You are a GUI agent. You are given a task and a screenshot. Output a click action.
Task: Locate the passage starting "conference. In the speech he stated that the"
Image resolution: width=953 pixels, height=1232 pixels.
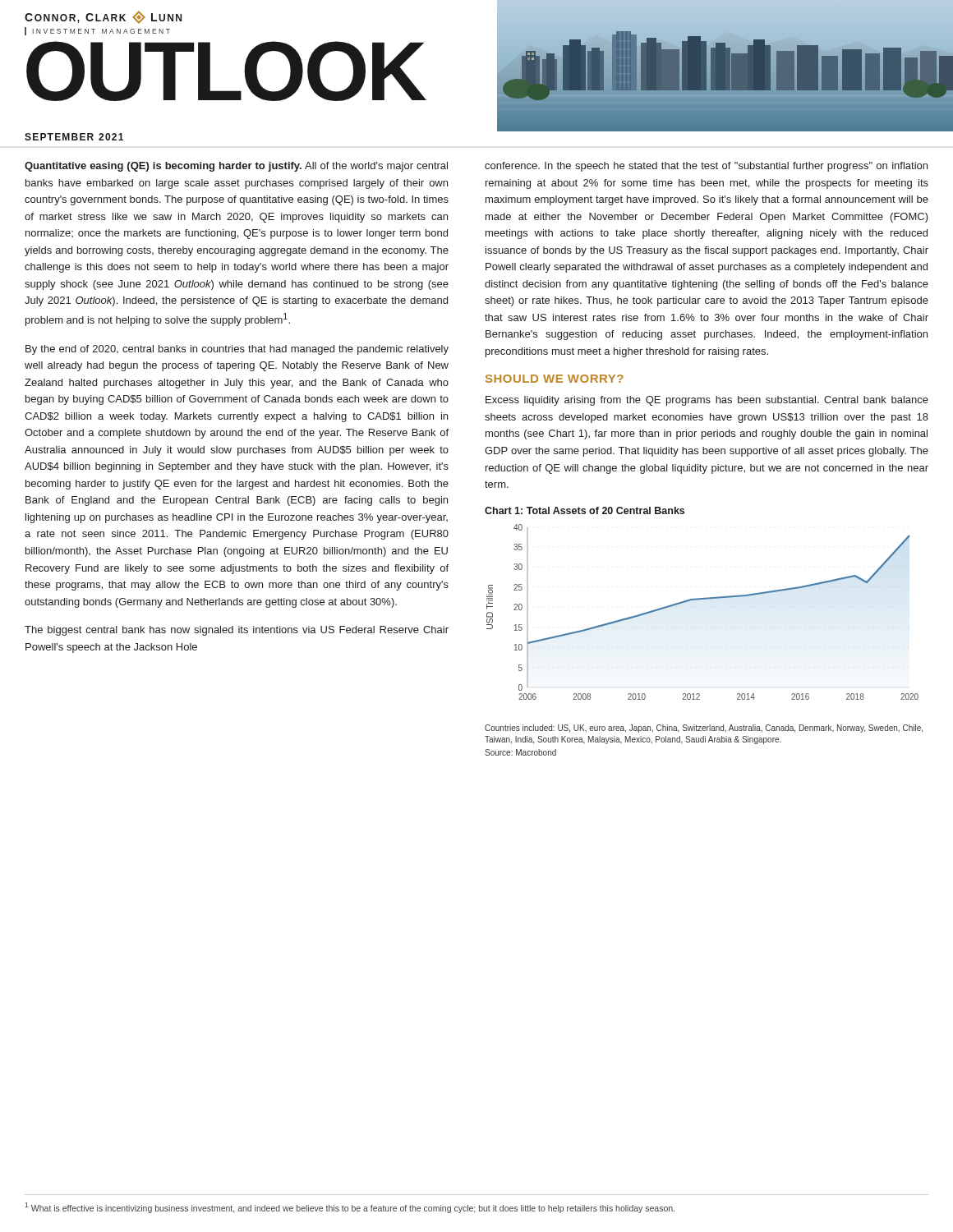pyautogui.click(x=707, y=258)
